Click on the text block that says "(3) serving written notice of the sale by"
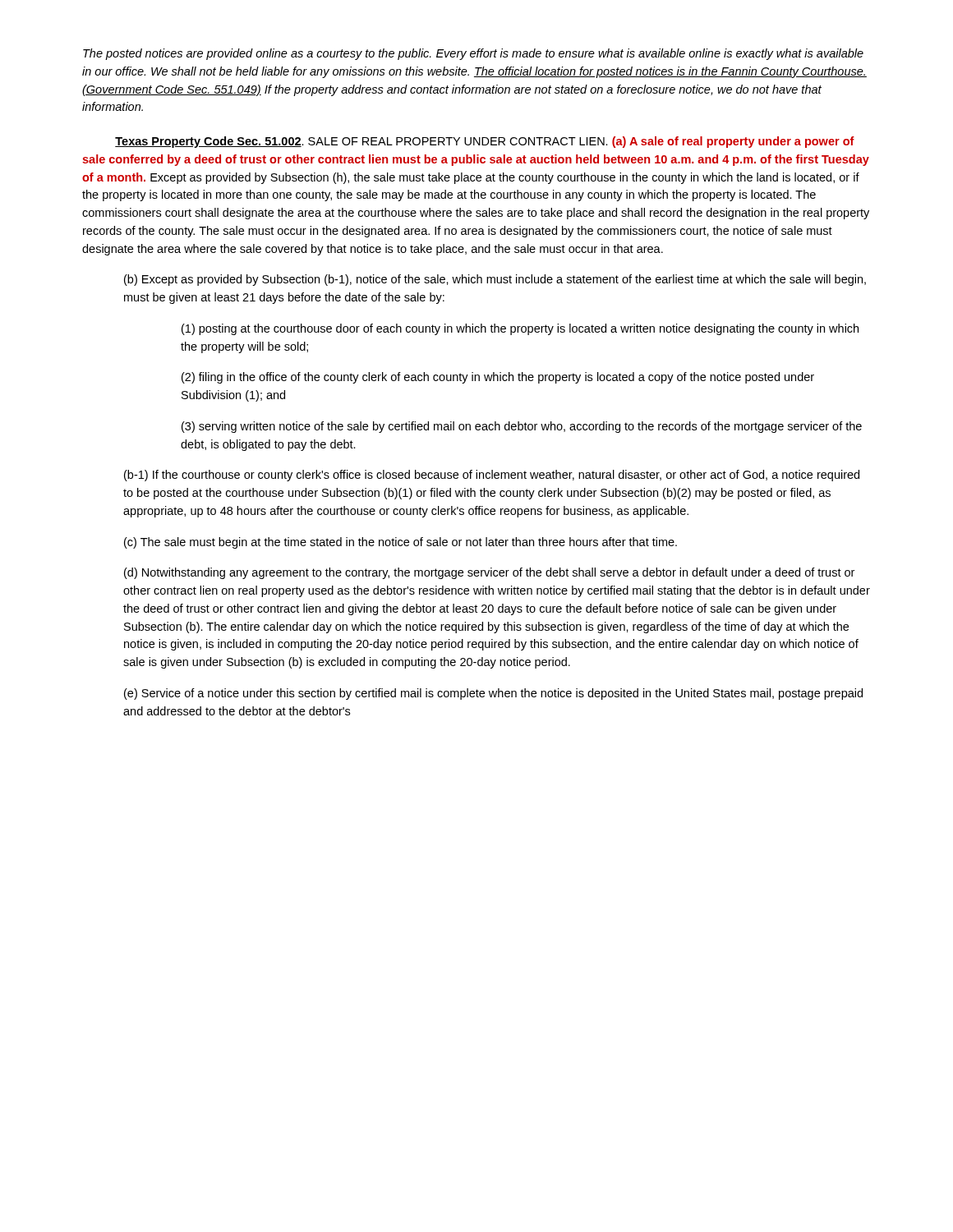The height and width of the screenshot is (1232, 953). 521,435
